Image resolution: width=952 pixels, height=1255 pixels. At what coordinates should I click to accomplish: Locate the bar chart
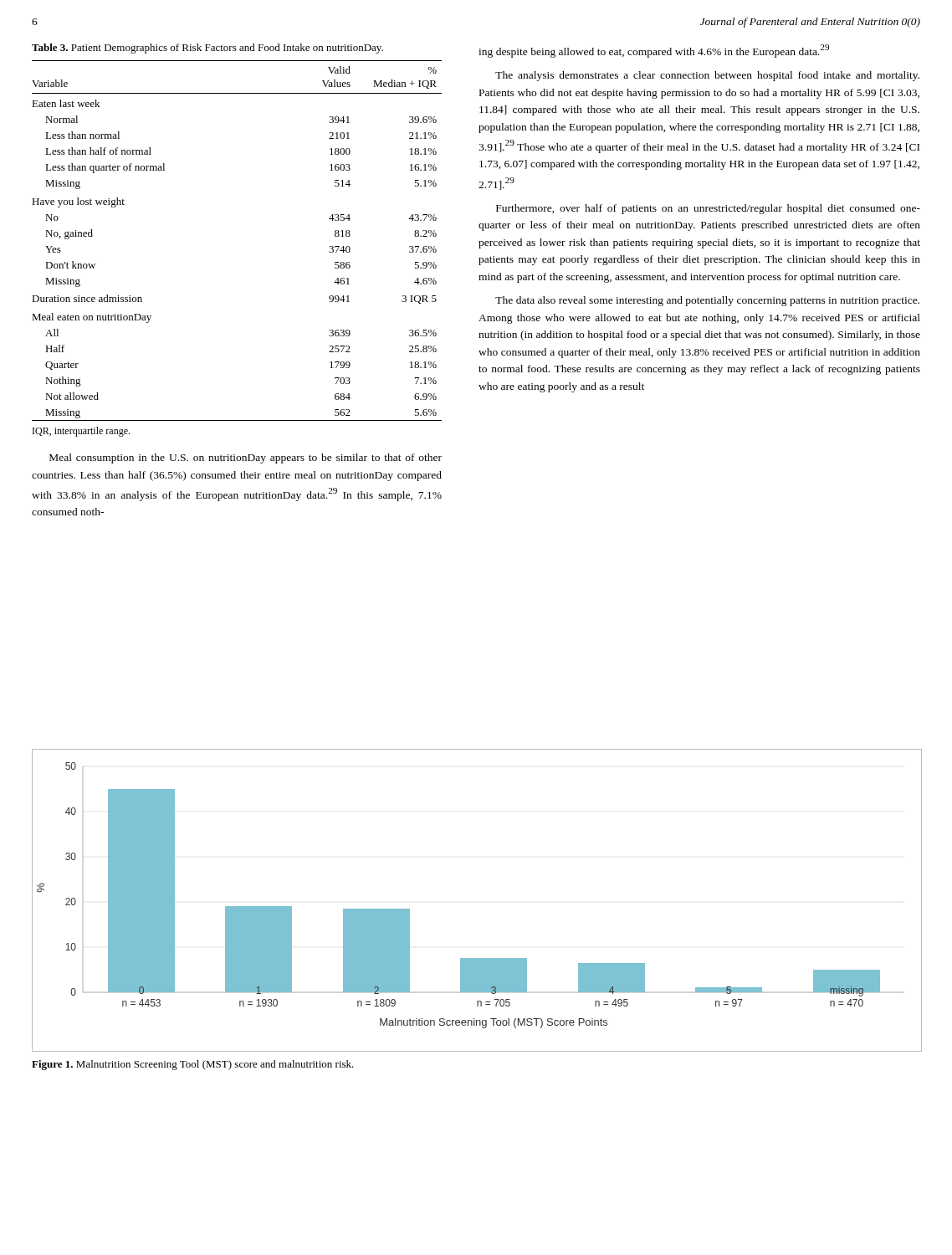[476, 911]
